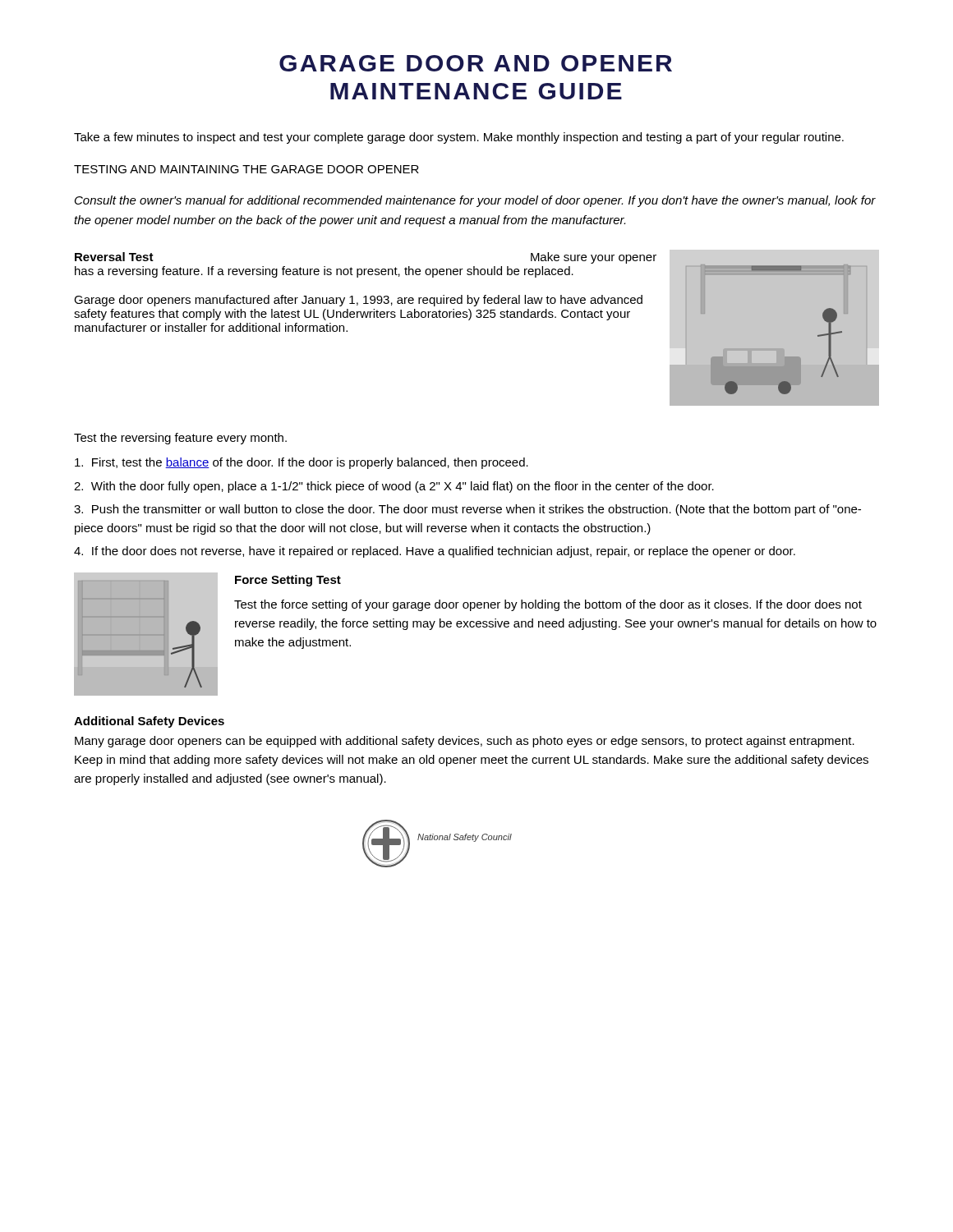Locate the block of text that opens with "Consult the owner's manual for additional"
Screen dimensions: 1232x953
click(475, 209)
